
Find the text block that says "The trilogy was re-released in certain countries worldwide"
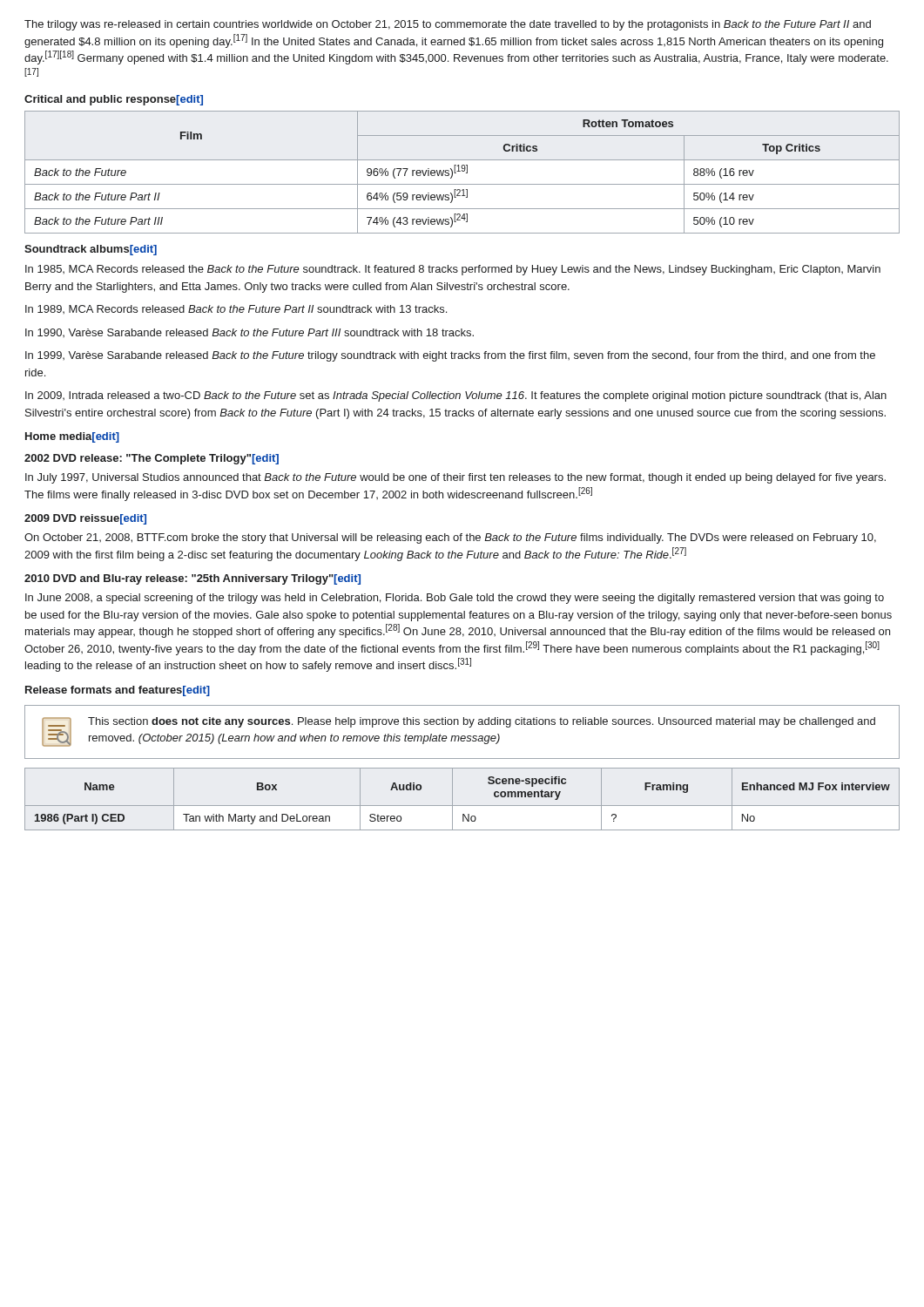coord(462,50)
